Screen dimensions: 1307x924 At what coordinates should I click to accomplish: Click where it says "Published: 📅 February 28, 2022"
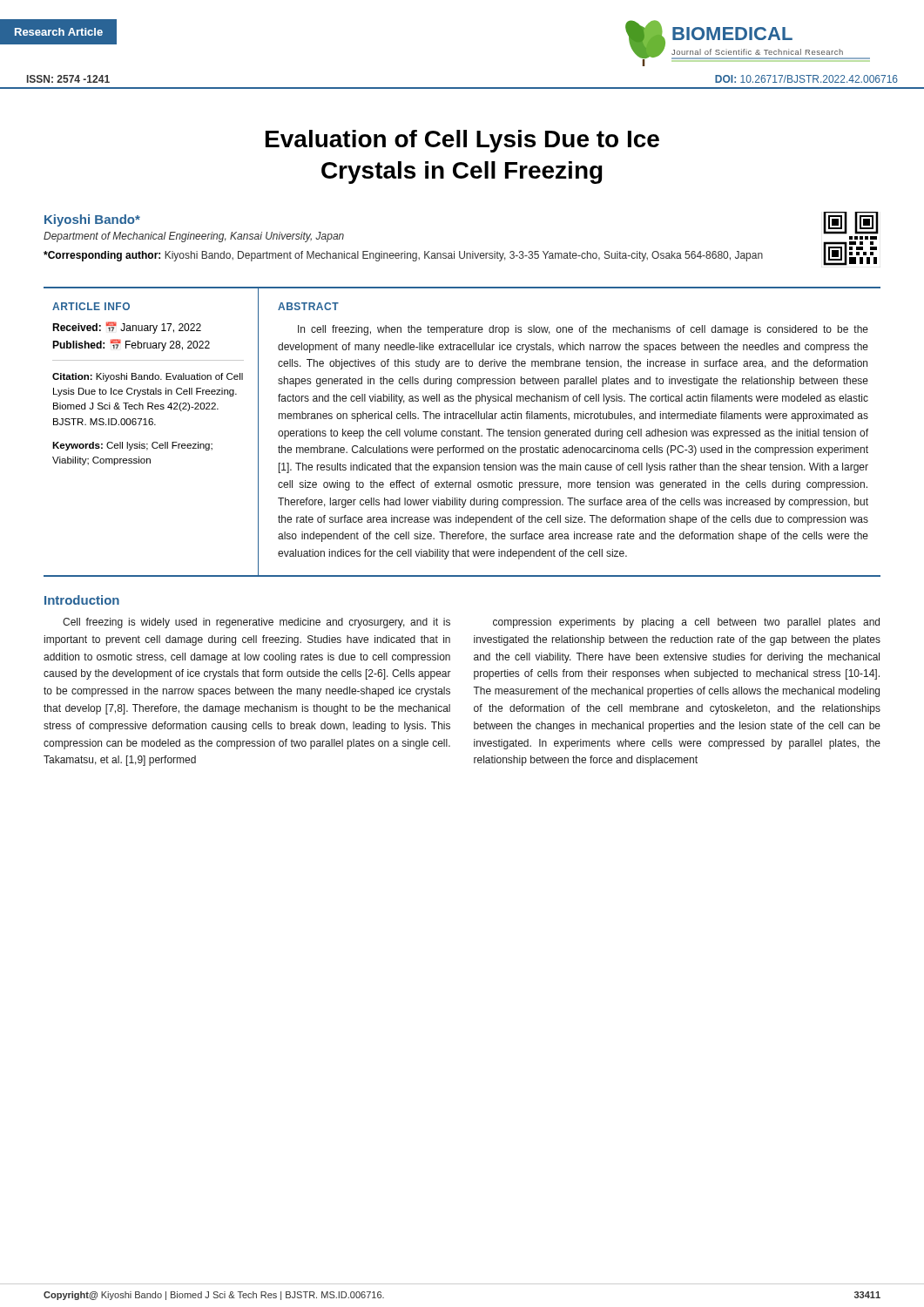pos(131,345)
